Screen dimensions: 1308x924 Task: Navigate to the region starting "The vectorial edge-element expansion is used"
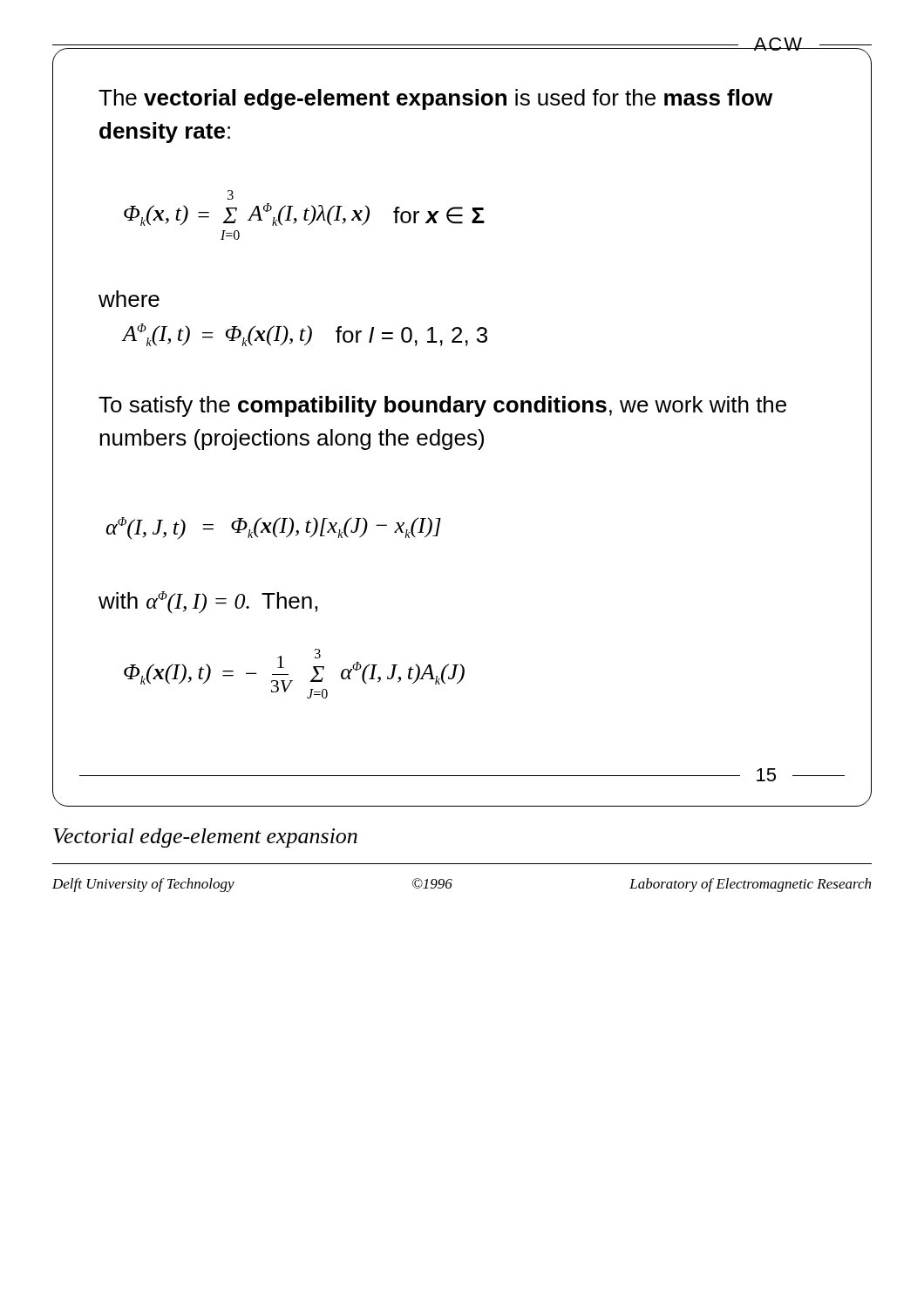[435, 114]
